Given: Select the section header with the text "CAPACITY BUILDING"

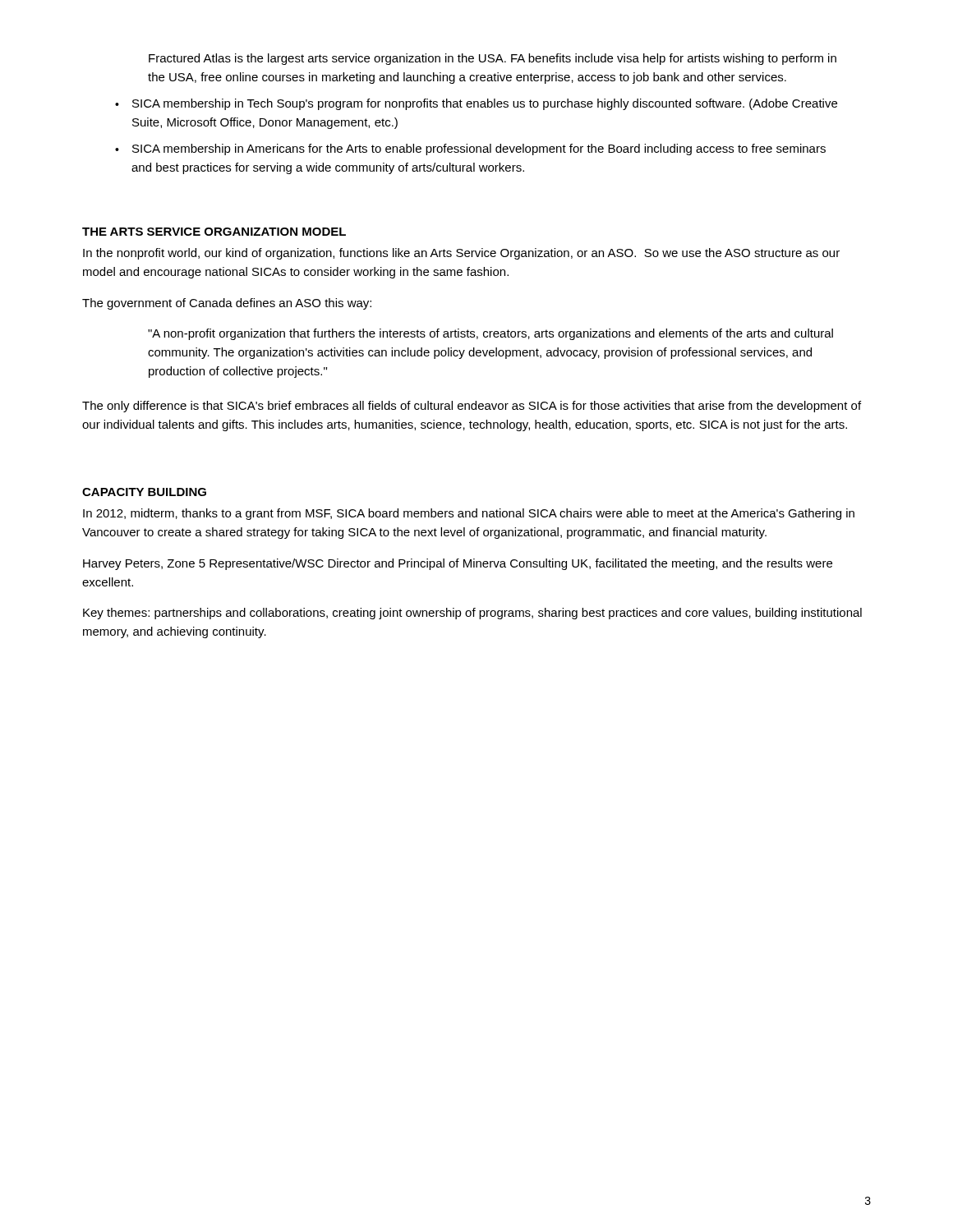Looking at the screenshot, I should [145, 492].
